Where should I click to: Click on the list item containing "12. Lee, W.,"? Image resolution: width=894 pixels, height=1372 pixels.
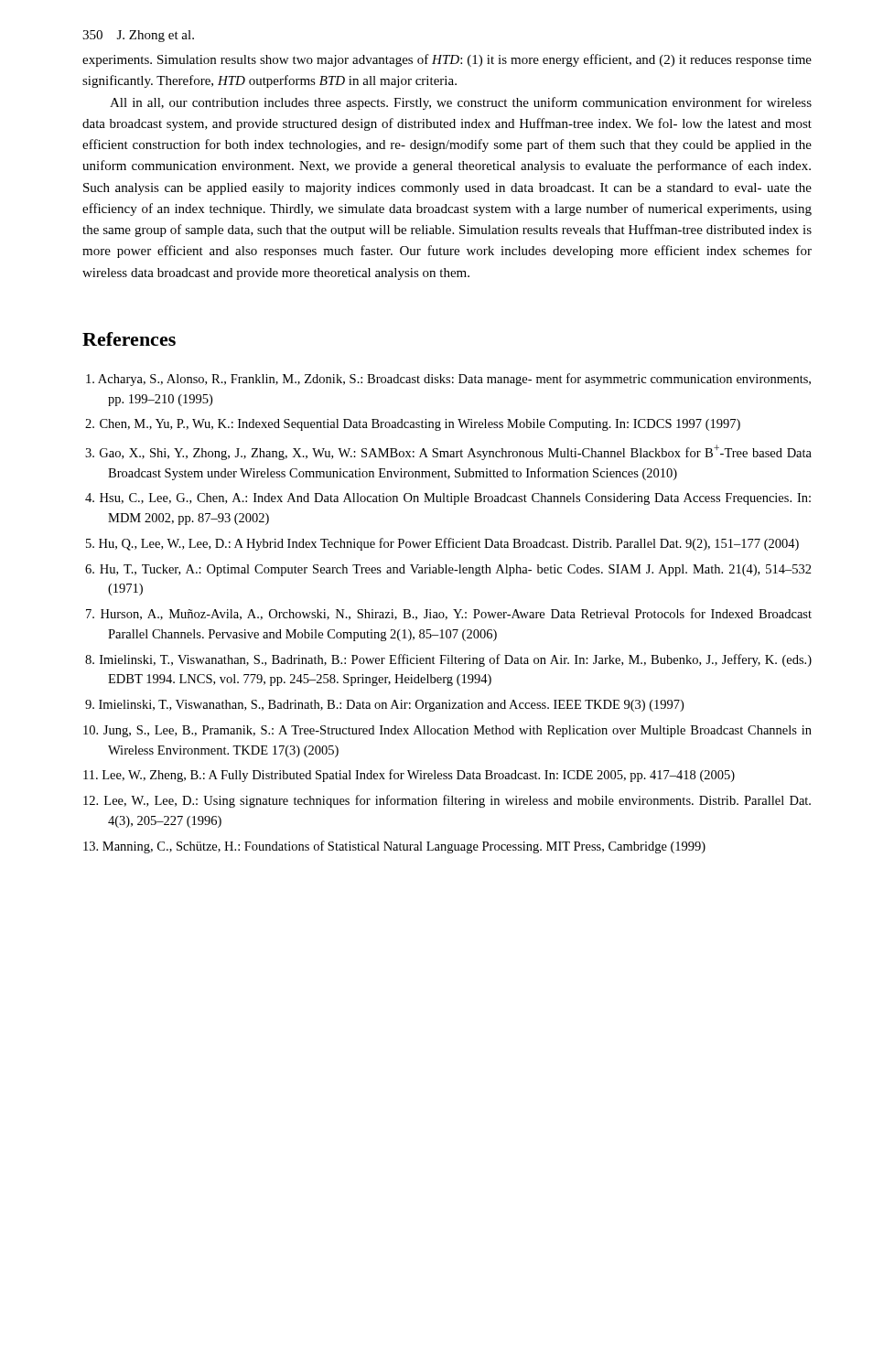(x=447, y=810)
